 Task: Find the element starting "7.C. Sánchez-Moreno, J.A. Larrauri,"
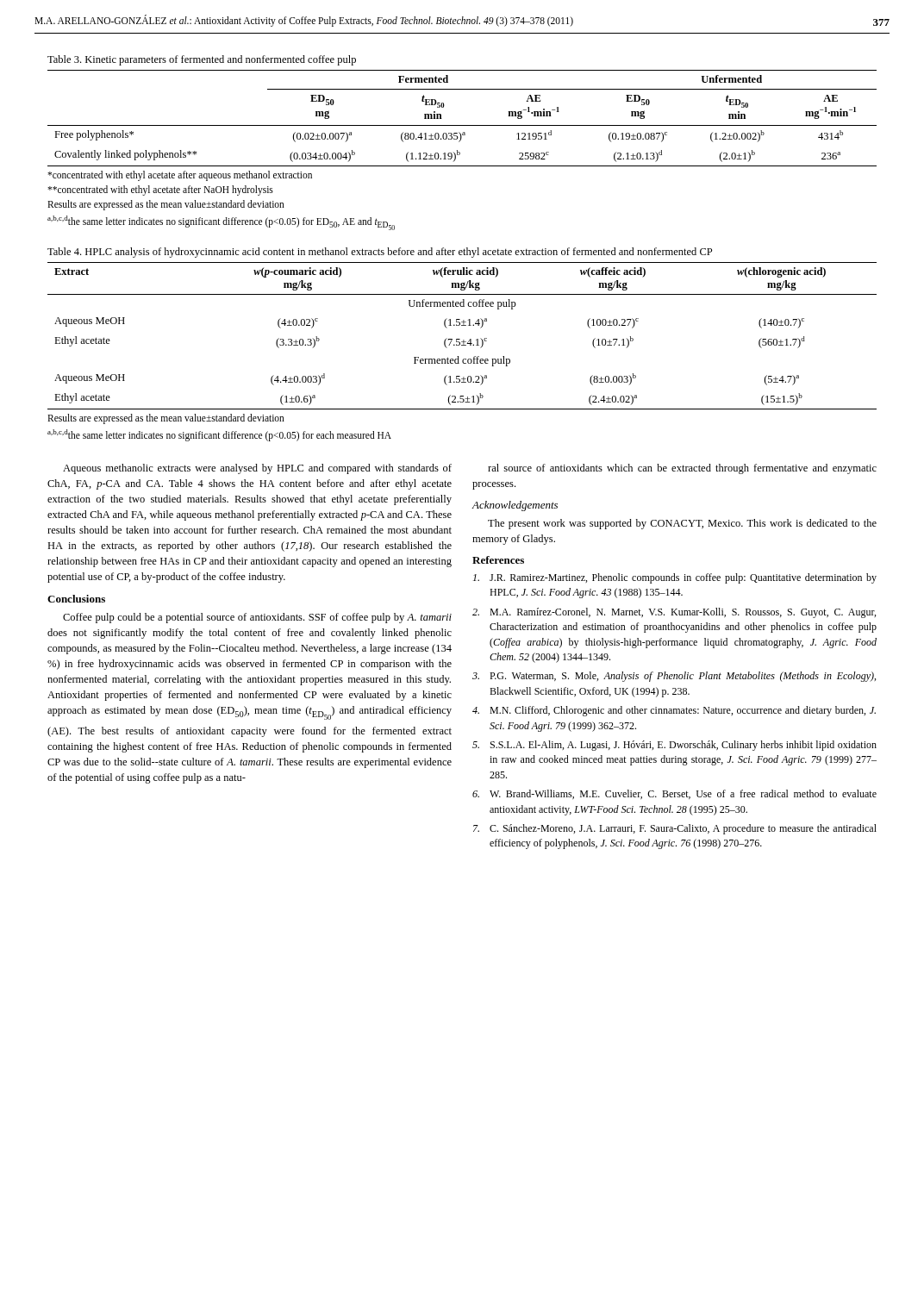tap(674, 836)
